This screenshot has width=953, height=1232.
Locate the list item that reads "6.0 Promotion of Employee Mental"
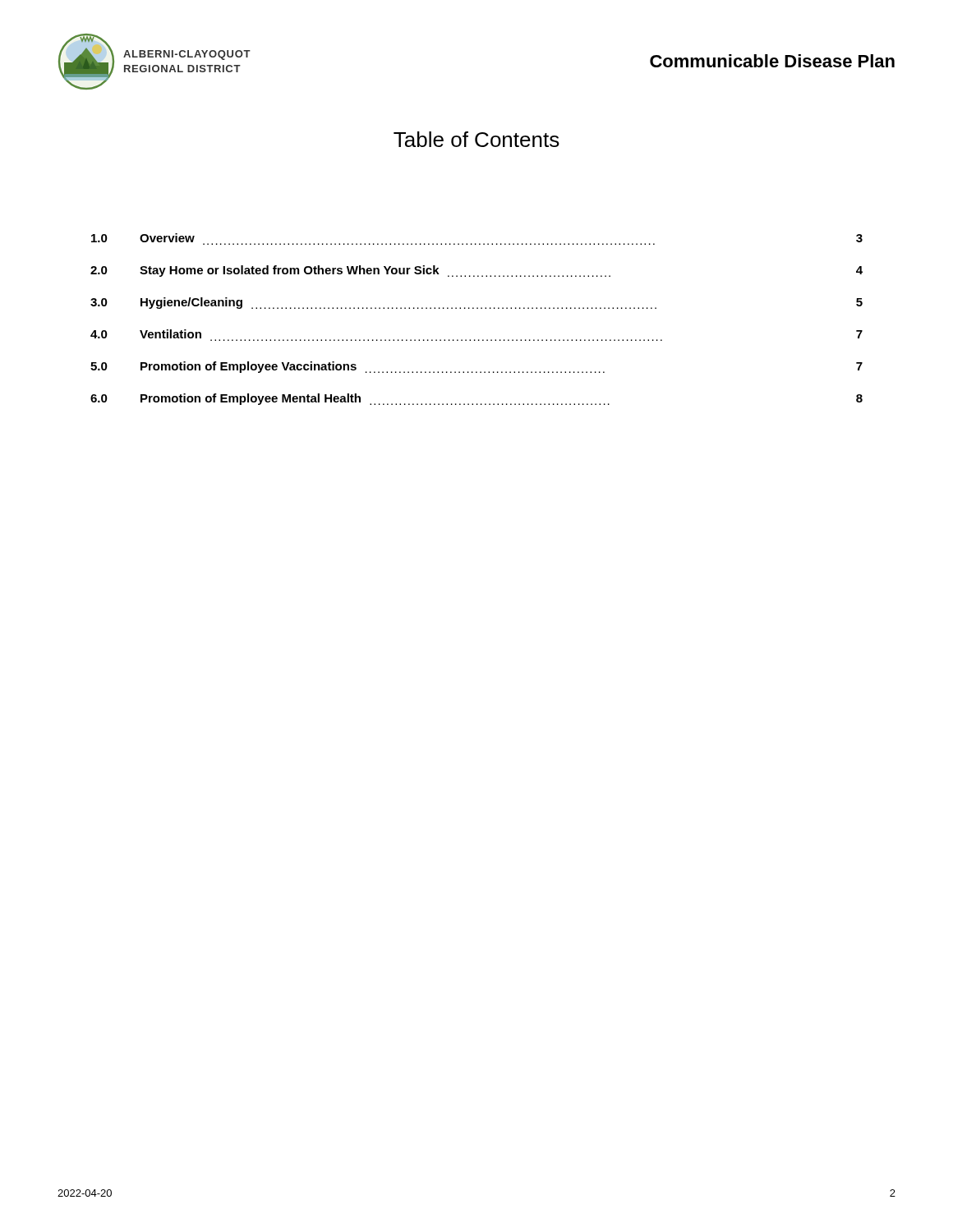pyautogui.click(x=476, y=399)
